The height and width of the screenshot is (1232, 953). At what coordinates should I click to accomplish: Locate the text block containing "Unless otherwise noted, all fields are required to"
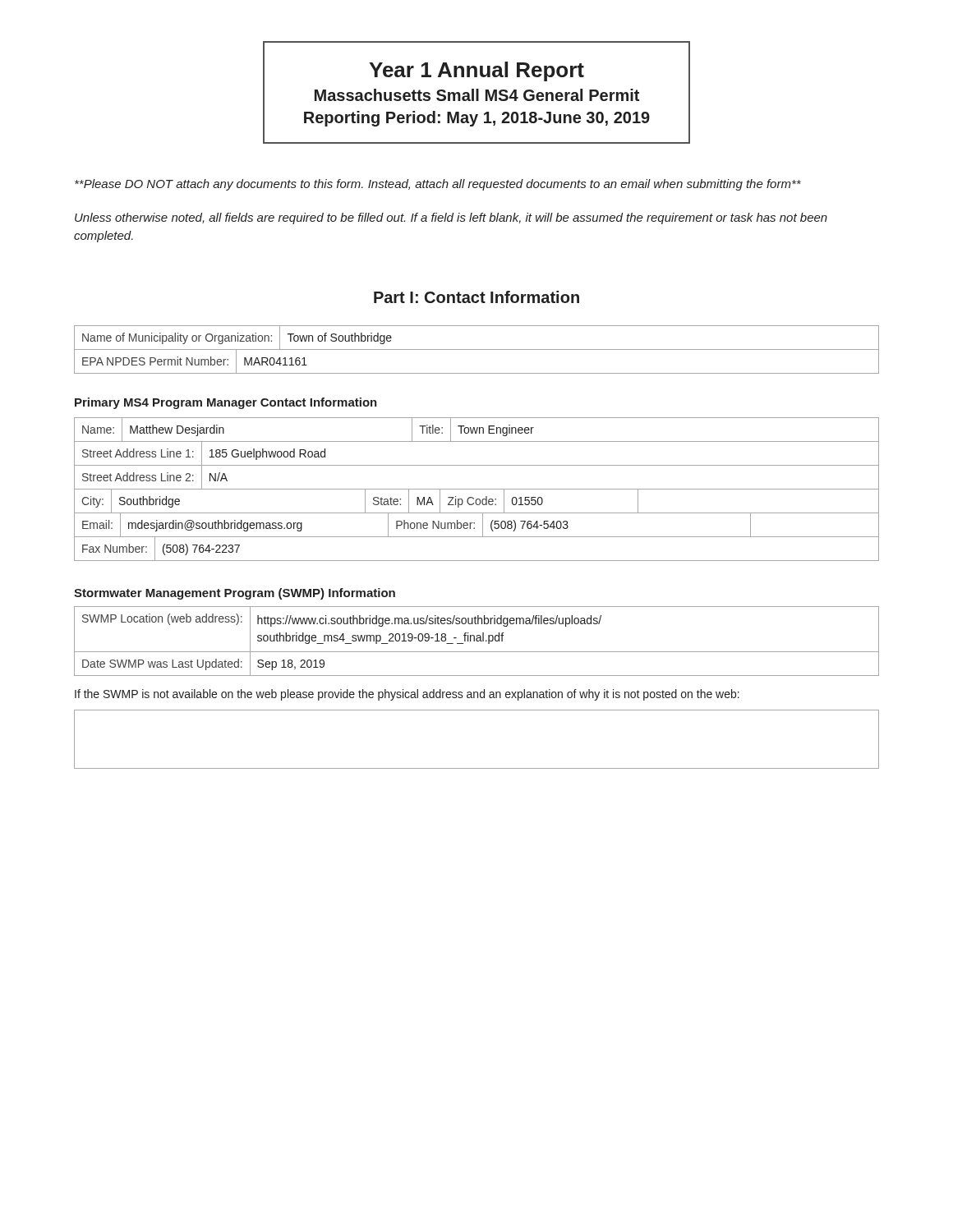click(x=451, y=226)
